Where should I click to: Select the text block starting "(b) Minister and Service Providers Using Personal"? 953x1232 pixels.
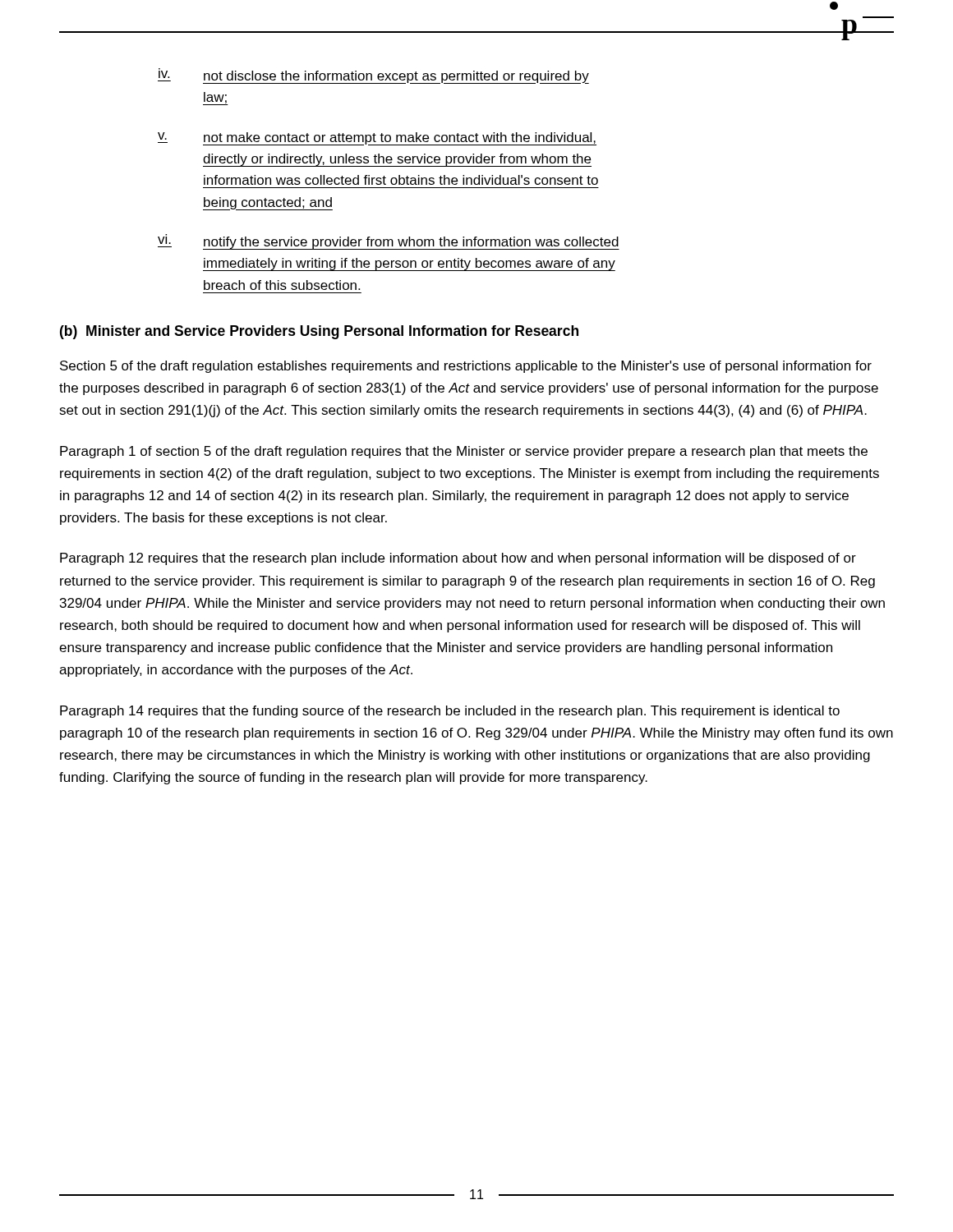click(319, 331)
